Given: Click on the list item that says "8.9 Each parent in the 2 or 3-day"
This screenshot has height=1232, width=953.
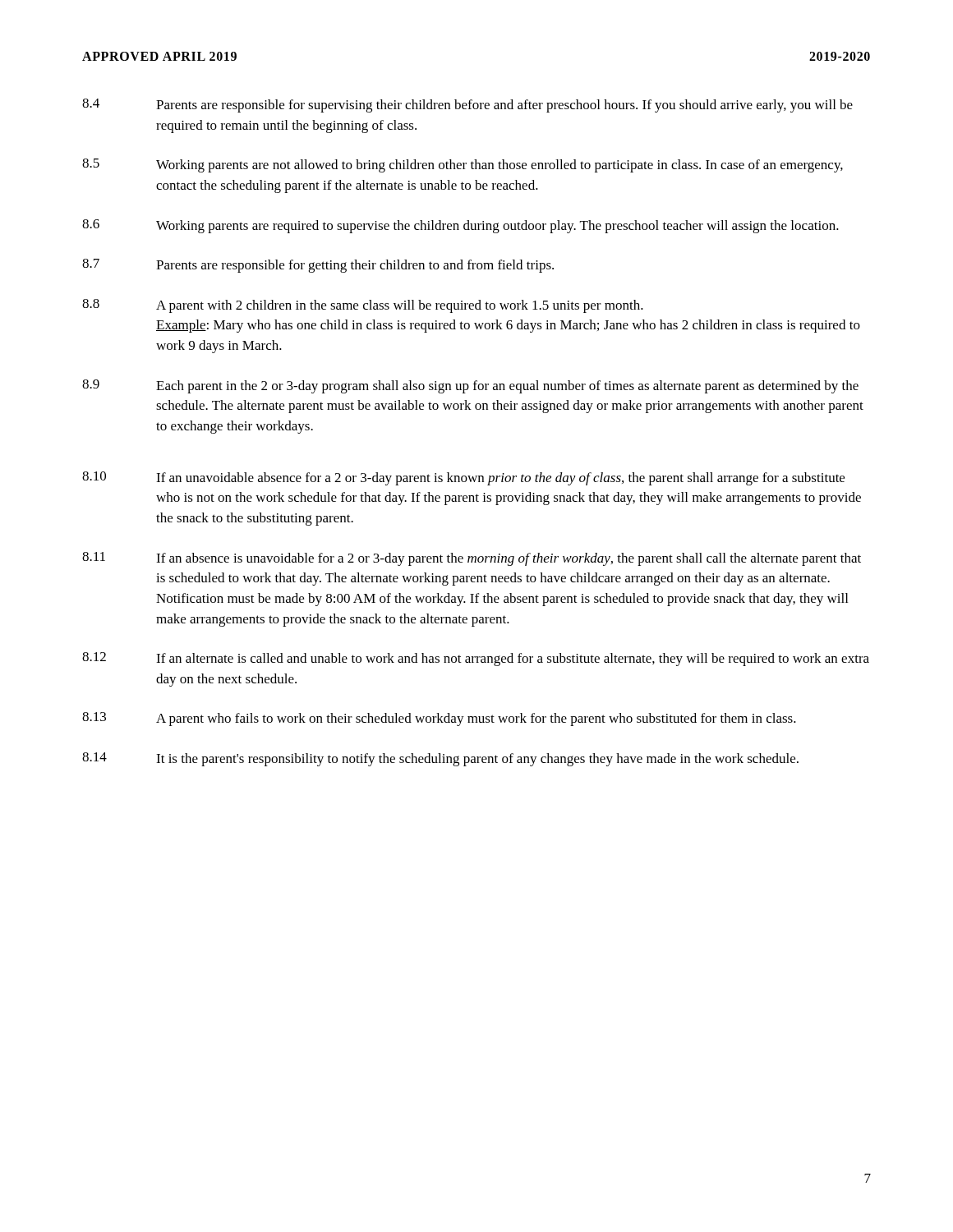Looking at the screenshot, I should (476, 406).
